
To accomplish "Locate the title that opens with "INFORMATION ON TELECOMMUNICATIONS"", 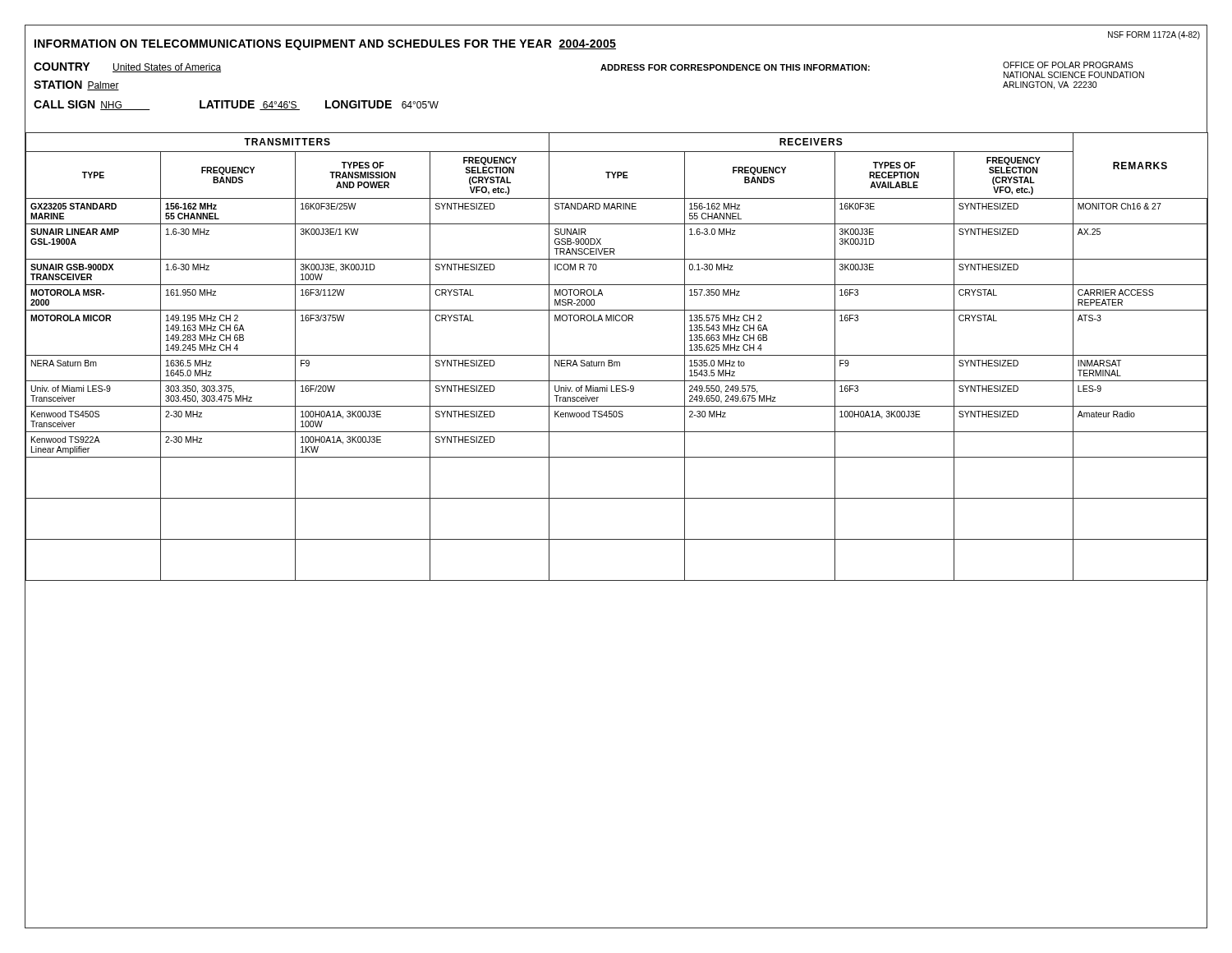I will pos(325,44).
